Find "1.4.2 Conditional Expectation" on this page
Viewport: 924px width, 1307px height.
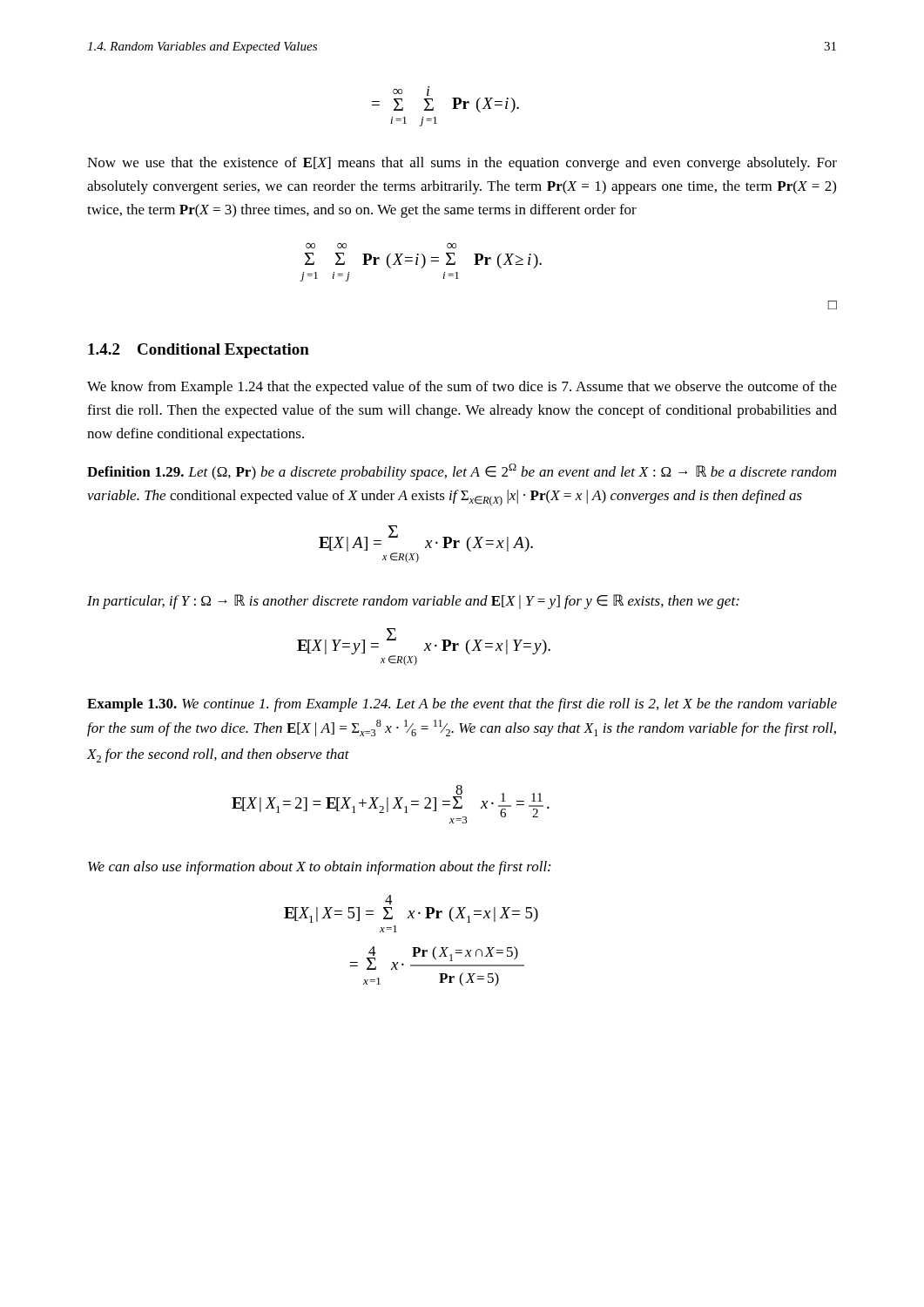click(x=198, y=349)
